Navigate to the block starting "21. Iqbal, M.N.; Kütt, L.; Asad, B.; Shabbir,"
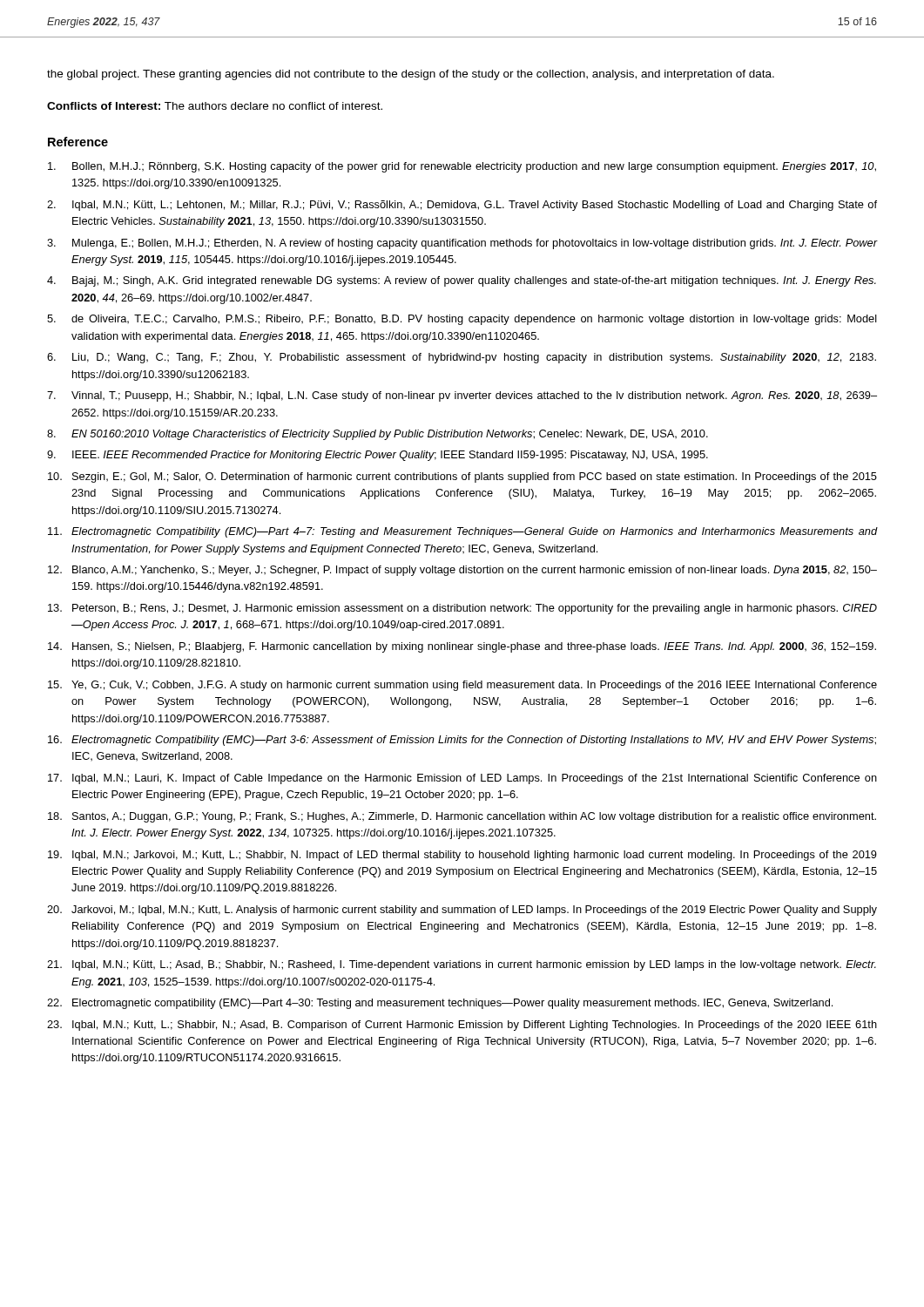This screenshot has height=1307, width=924. click(x=462, y=973)
